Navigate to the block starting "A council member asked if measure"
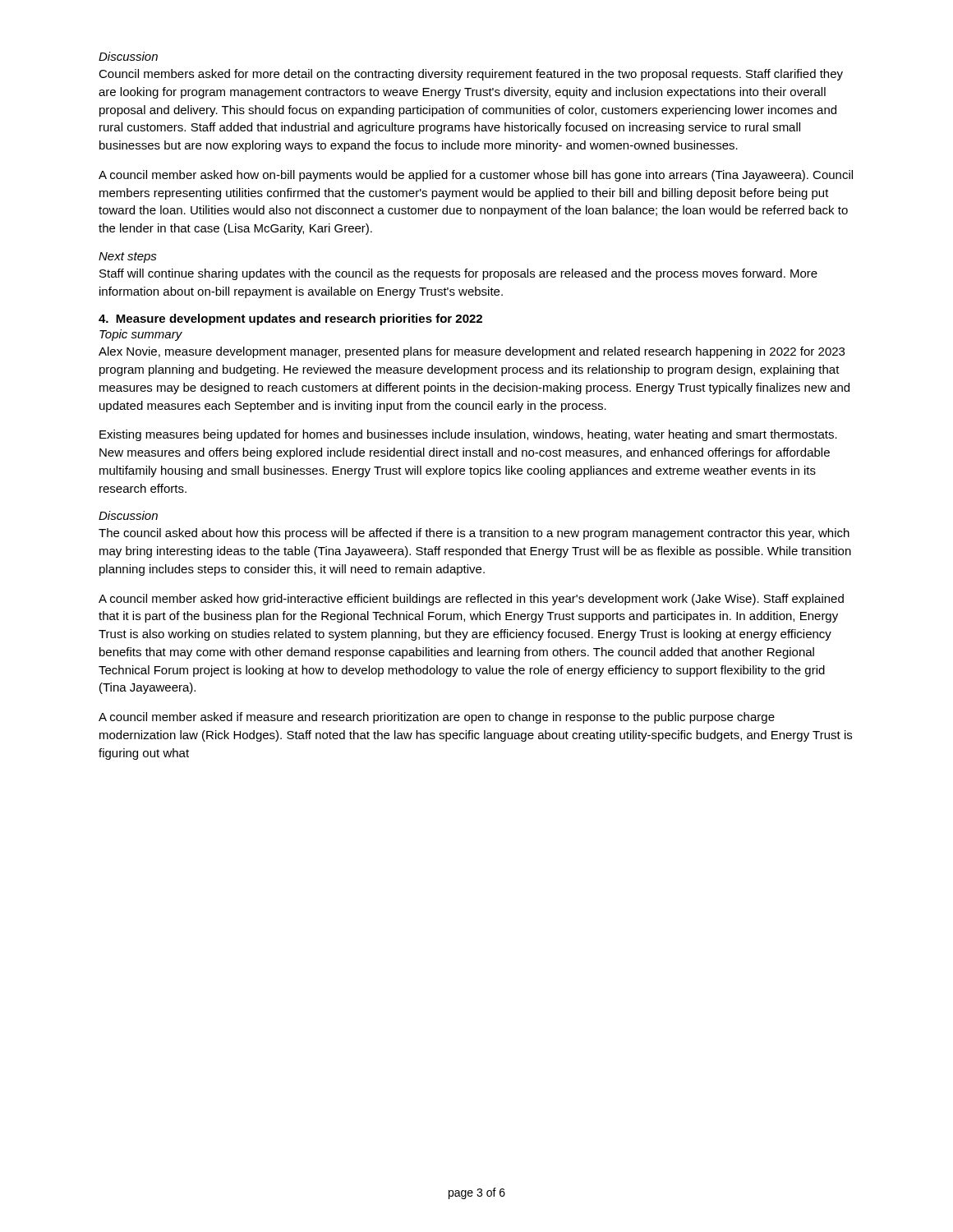This screenshot has width=953, height=1232. [x=476, y=735]
